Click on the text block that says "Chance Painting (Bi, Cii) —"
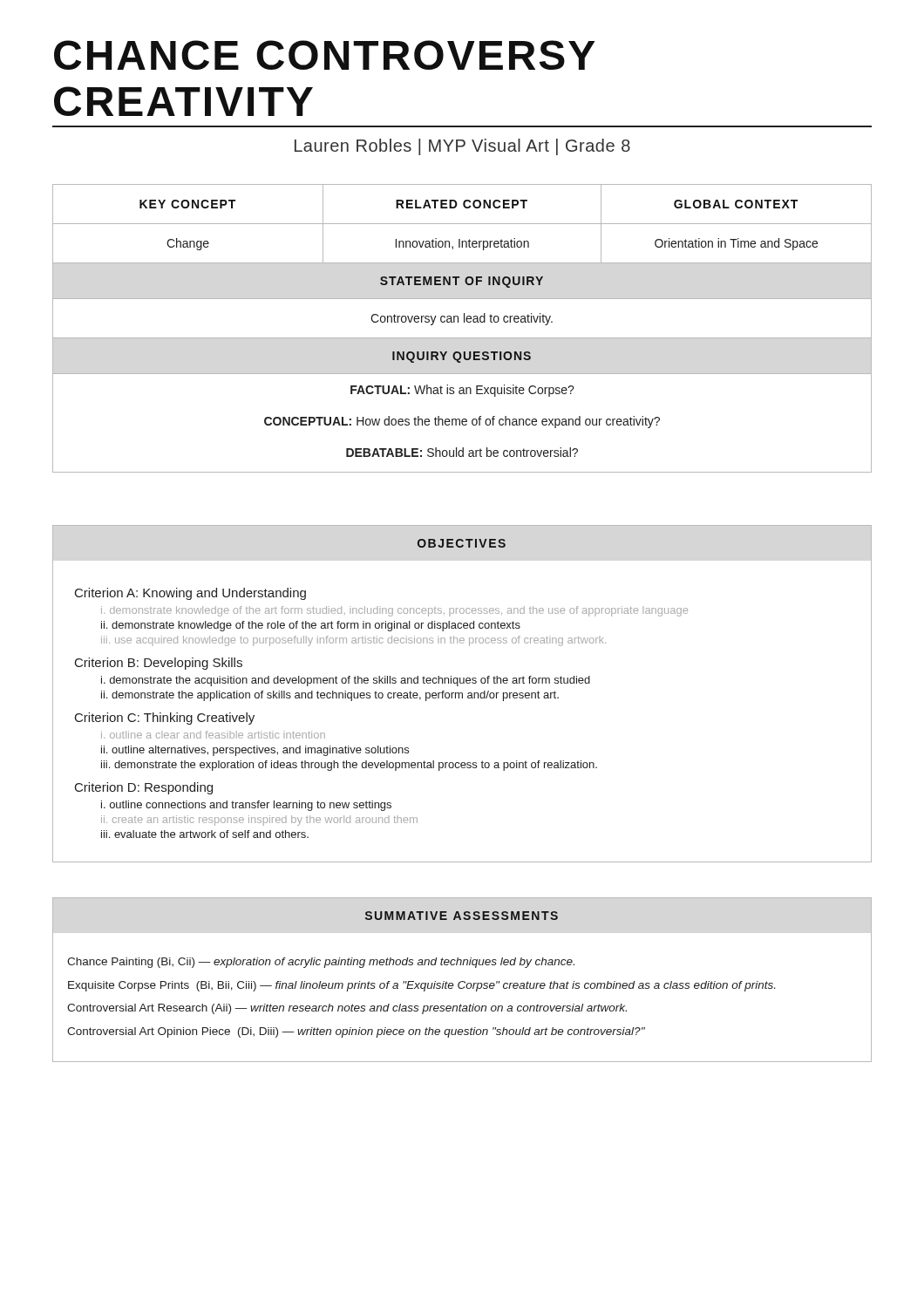Screen dimensions: 1308x924 coord(322,961)
